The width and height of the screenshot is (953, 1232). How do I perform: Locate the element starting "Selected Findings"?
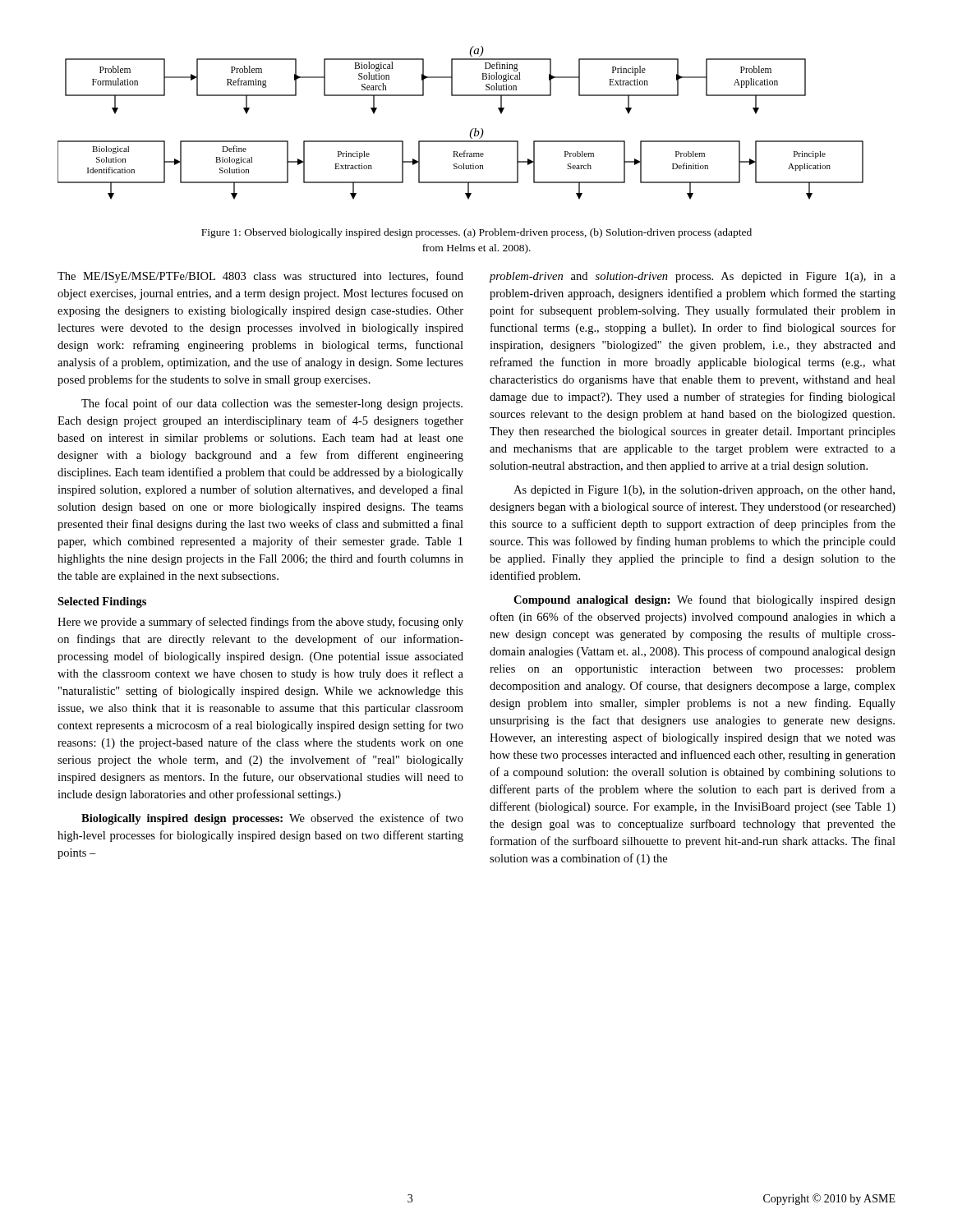pyautogui.click(x=102, y=601)
